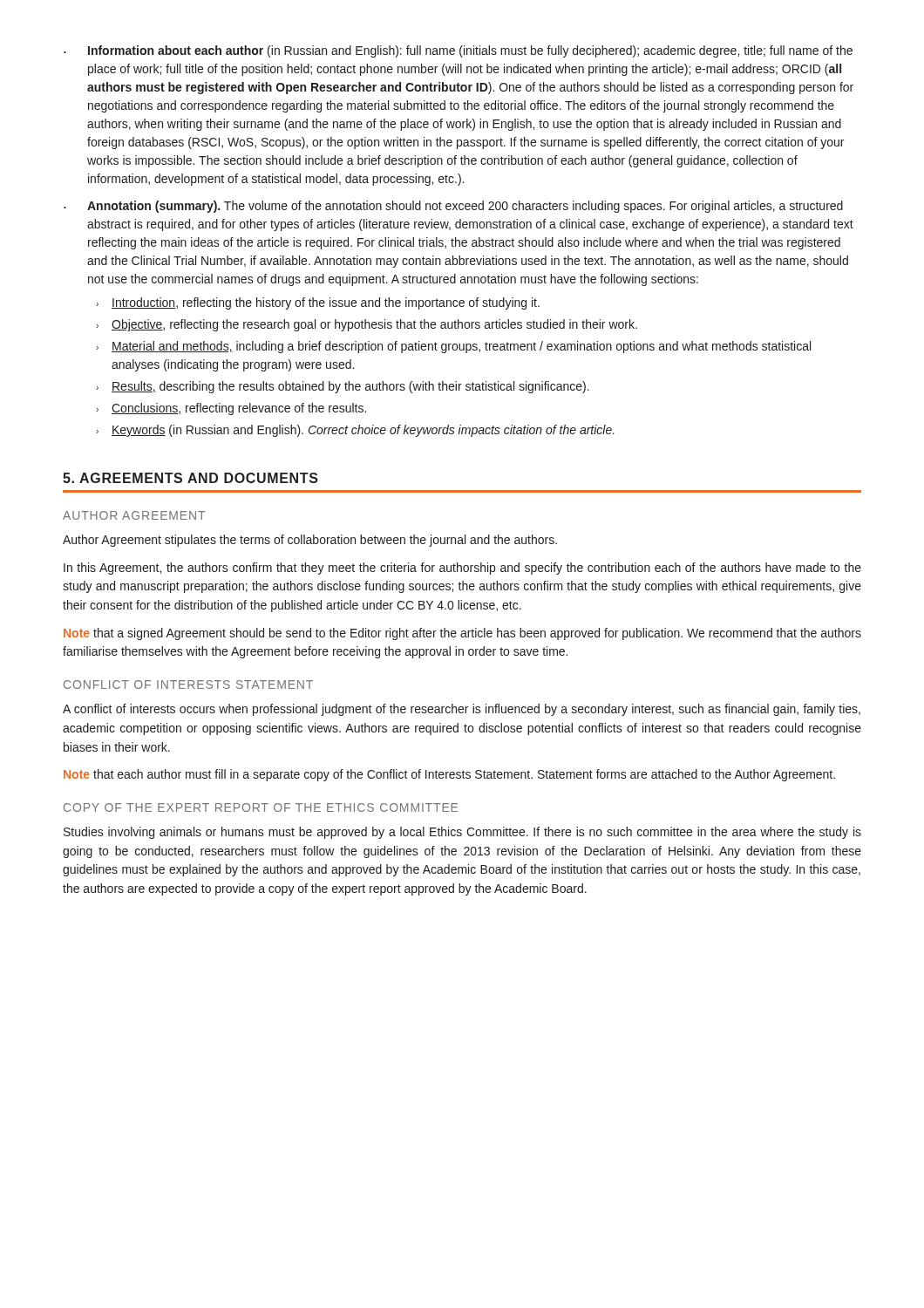Click on the text block that reads "Note that a signed Agreement should"
The width and height of the screenshot is (924, 1308).
coord(462,642)
